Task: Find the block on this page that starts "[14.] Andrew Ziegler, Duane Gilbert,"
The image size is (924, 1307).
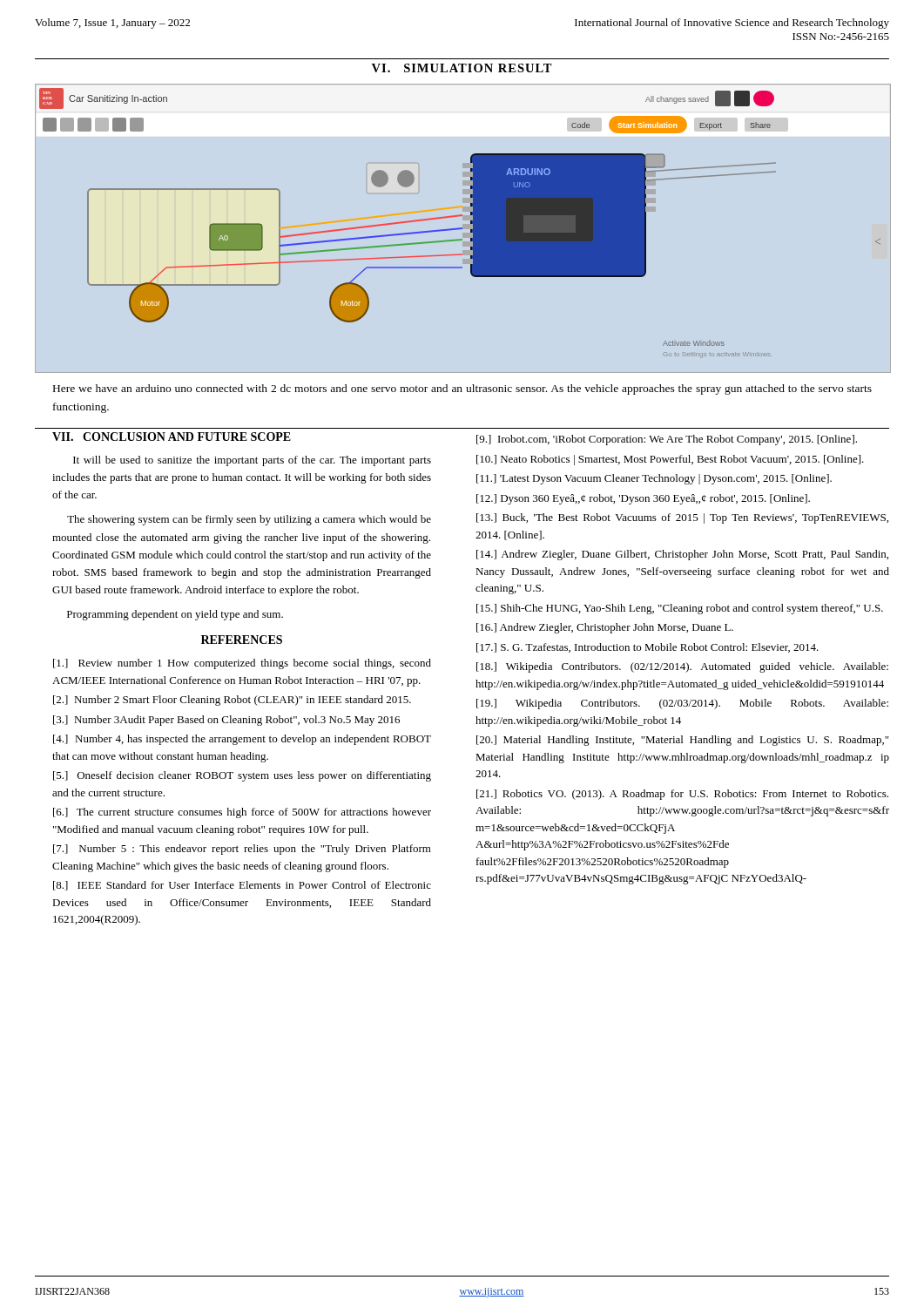Action: [682, 571]
